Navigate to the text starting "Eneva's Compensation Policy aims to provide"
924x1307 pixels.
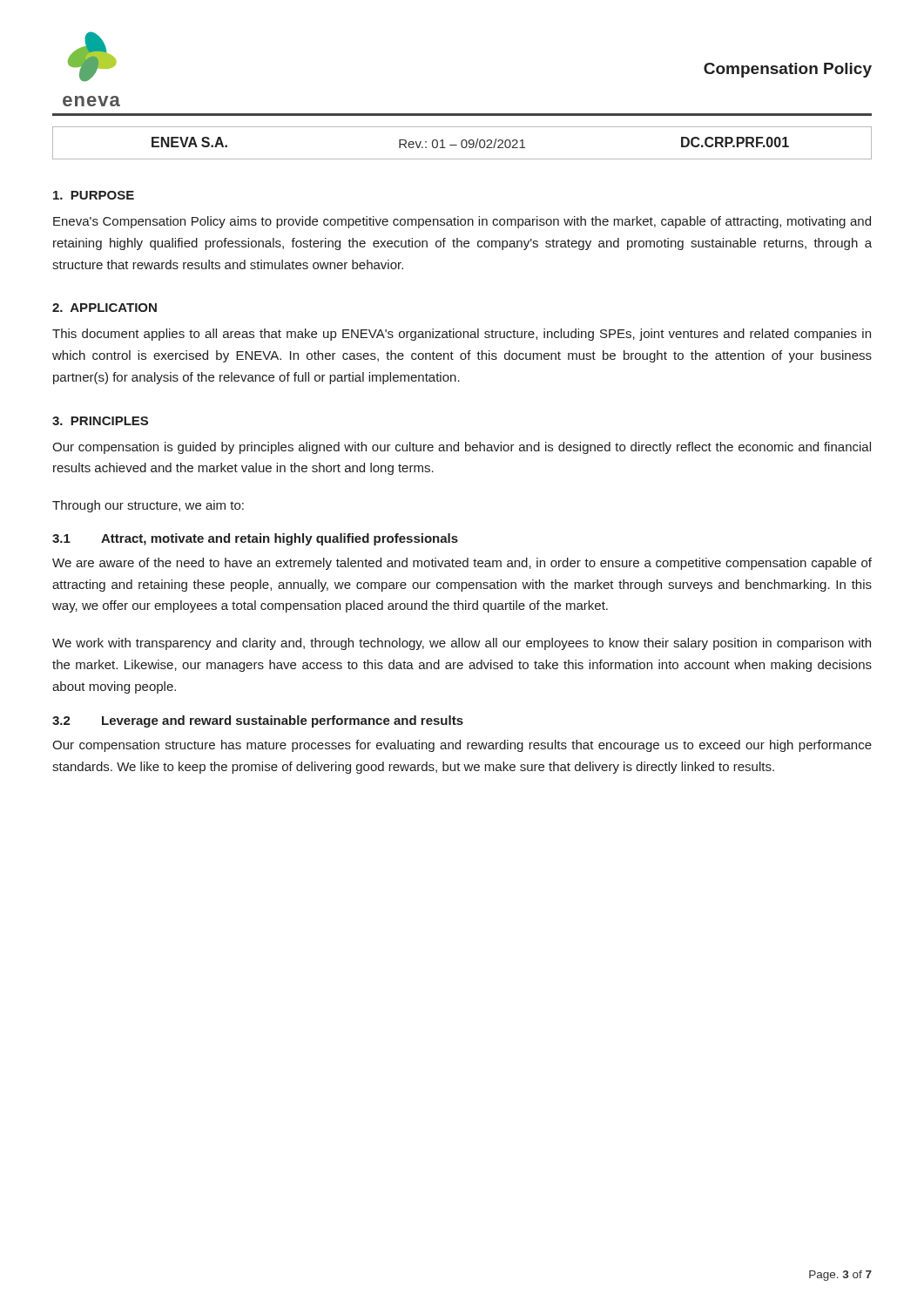click(462, 242)
